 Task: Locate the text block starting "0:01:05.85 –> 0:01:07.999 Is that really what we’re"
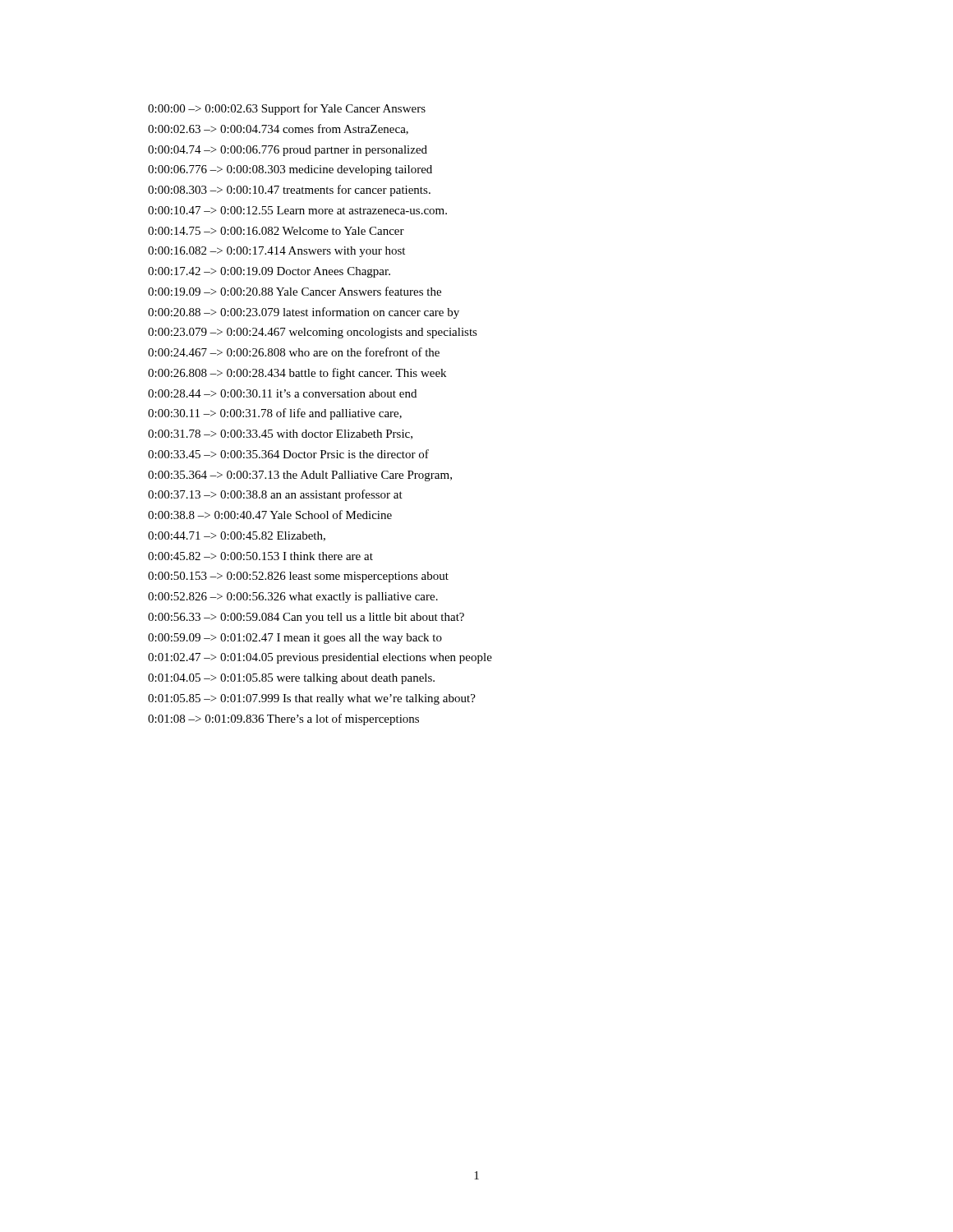coord(476,698)
